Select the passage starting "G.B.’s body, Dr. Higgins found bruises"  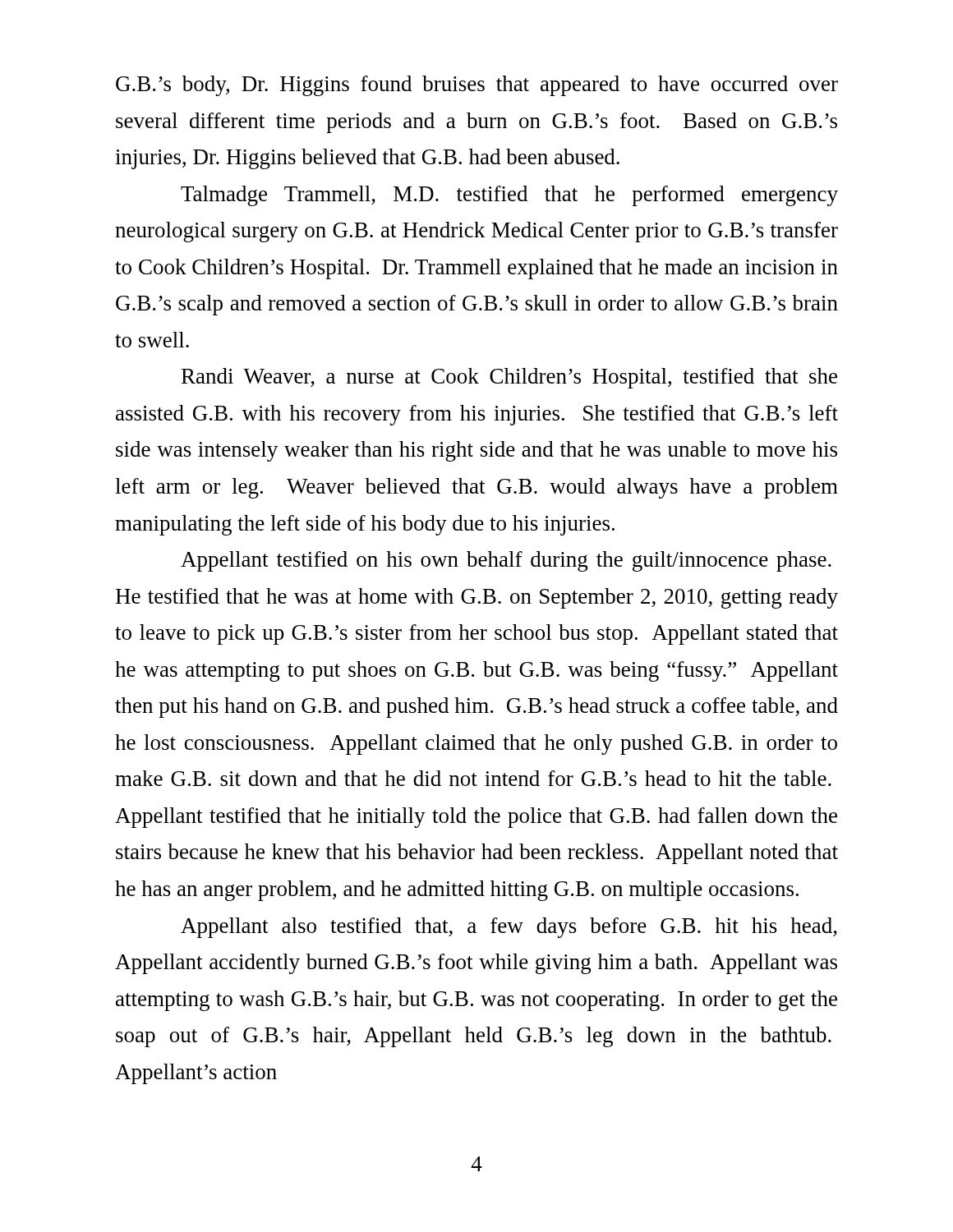476,121
